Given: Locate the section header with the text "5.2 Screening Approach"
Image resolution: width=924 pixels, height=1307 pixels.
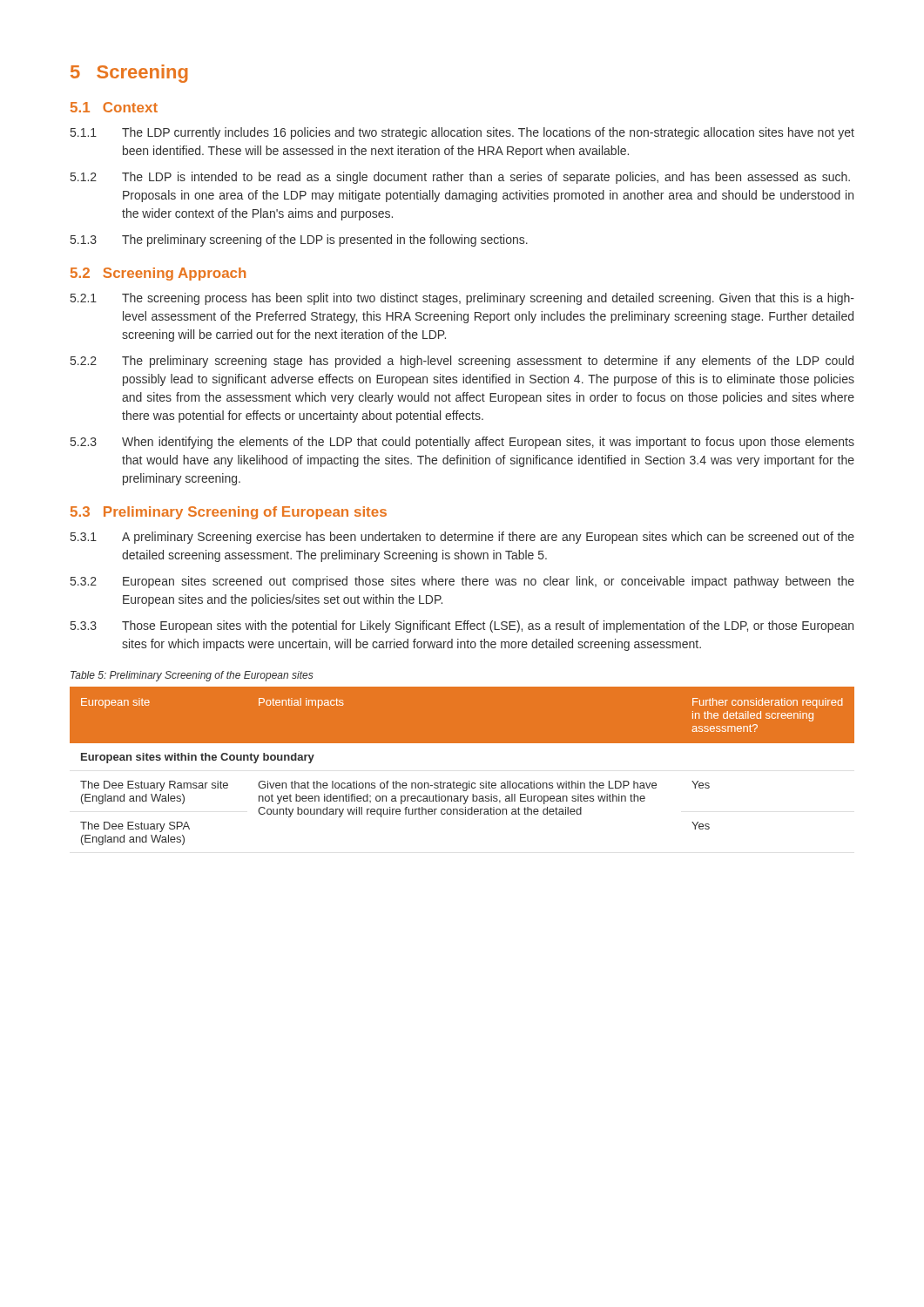Looking at the screenshot, I should click(x=158, y=274).
